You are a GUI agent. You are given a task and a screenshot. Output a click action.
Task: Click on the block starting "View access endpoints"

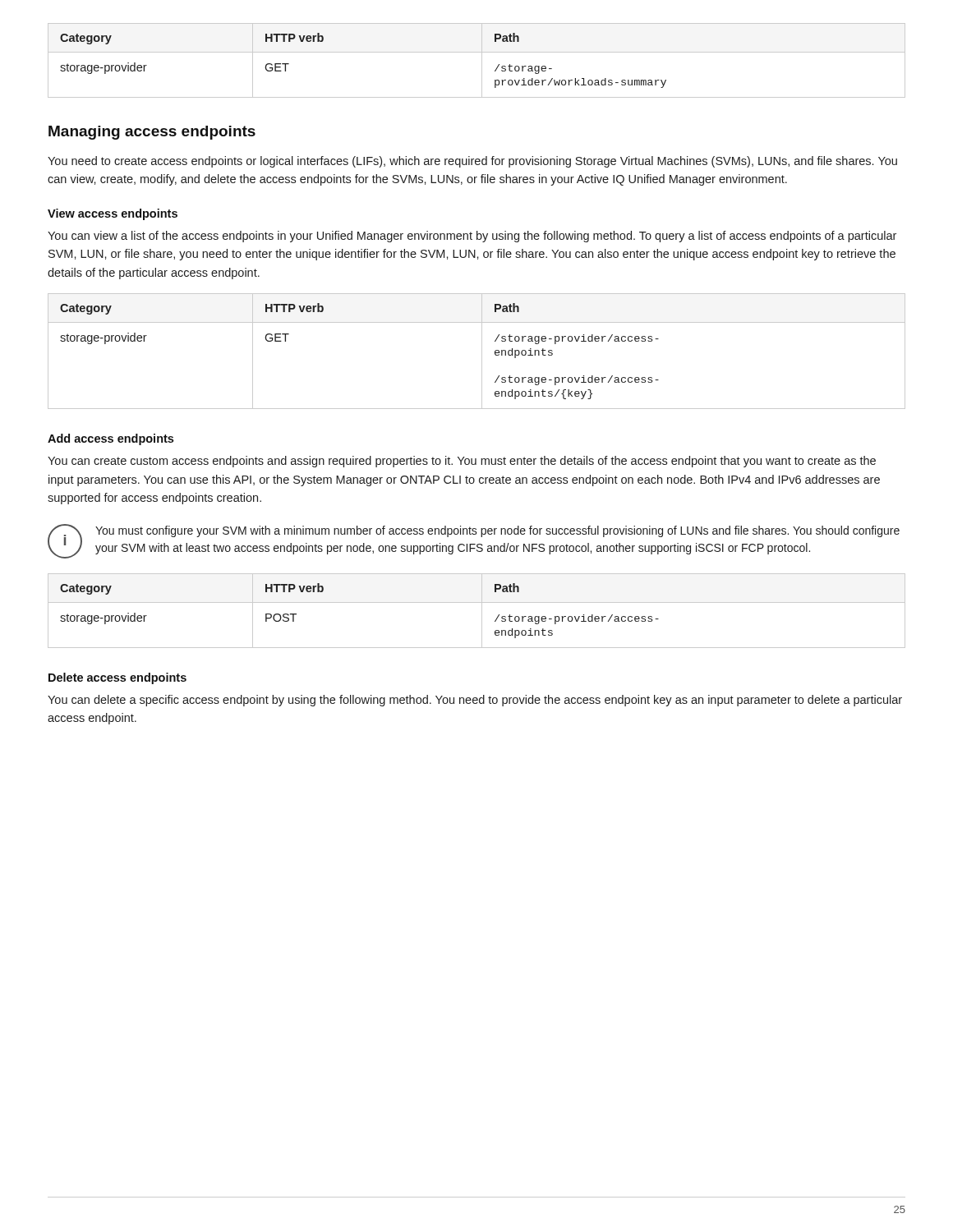pyautogui.click(x=113, y=214)
